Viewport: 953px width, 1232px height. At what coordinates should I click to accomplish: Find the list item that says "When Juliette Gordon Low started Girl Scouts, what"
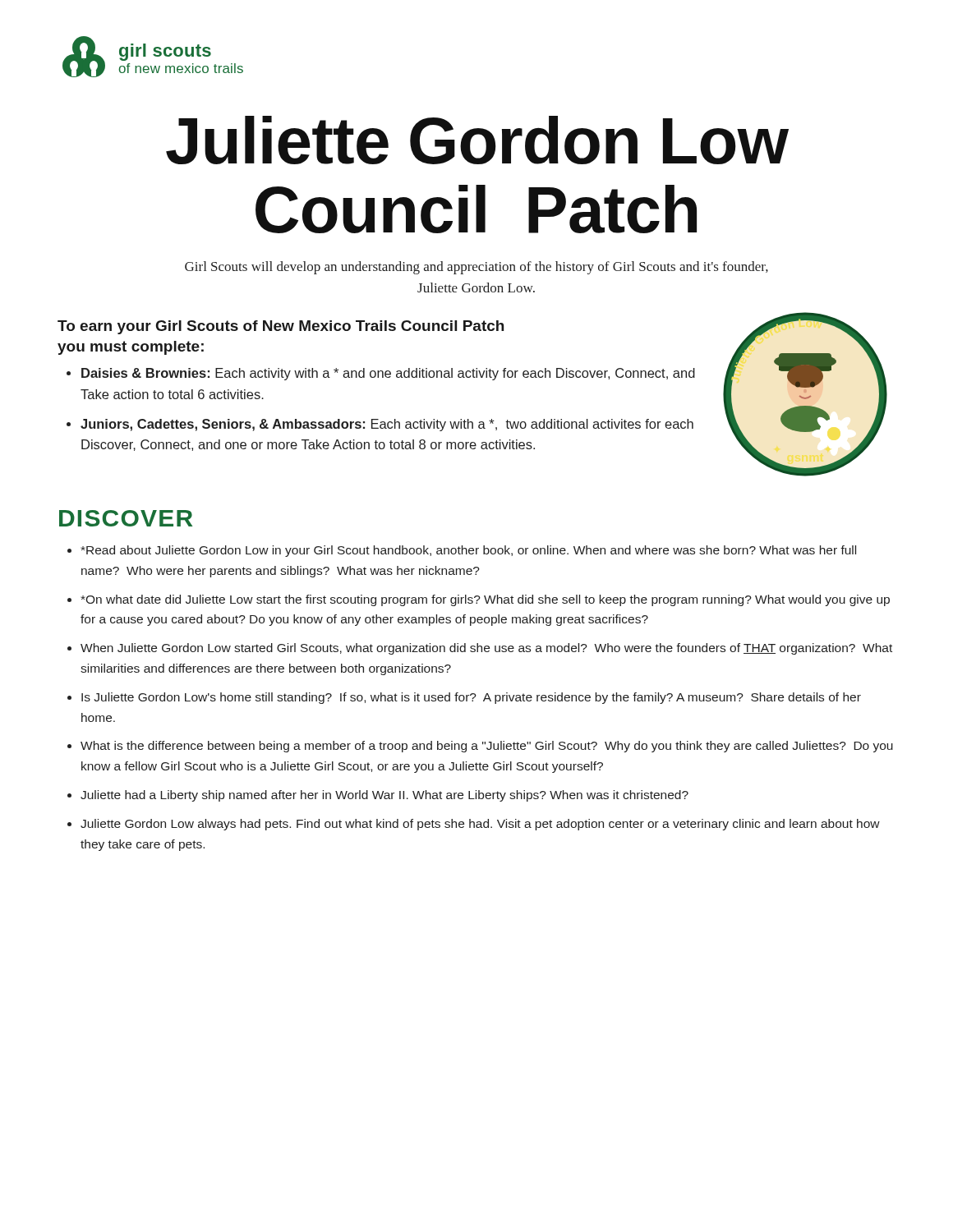tap(486, 658)
